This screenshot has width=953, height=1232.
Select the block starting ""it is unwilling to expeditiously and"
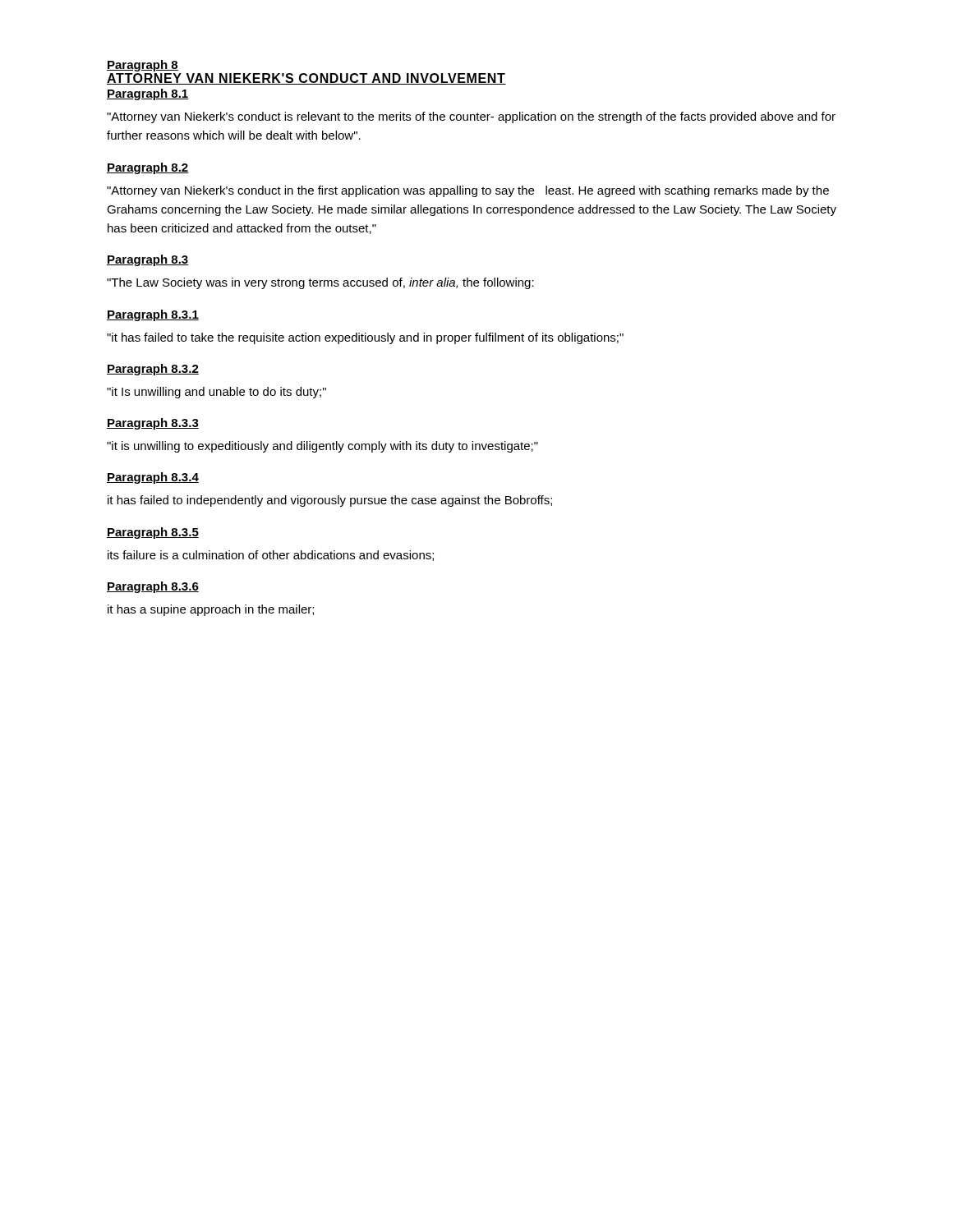[x=322, y=446]
